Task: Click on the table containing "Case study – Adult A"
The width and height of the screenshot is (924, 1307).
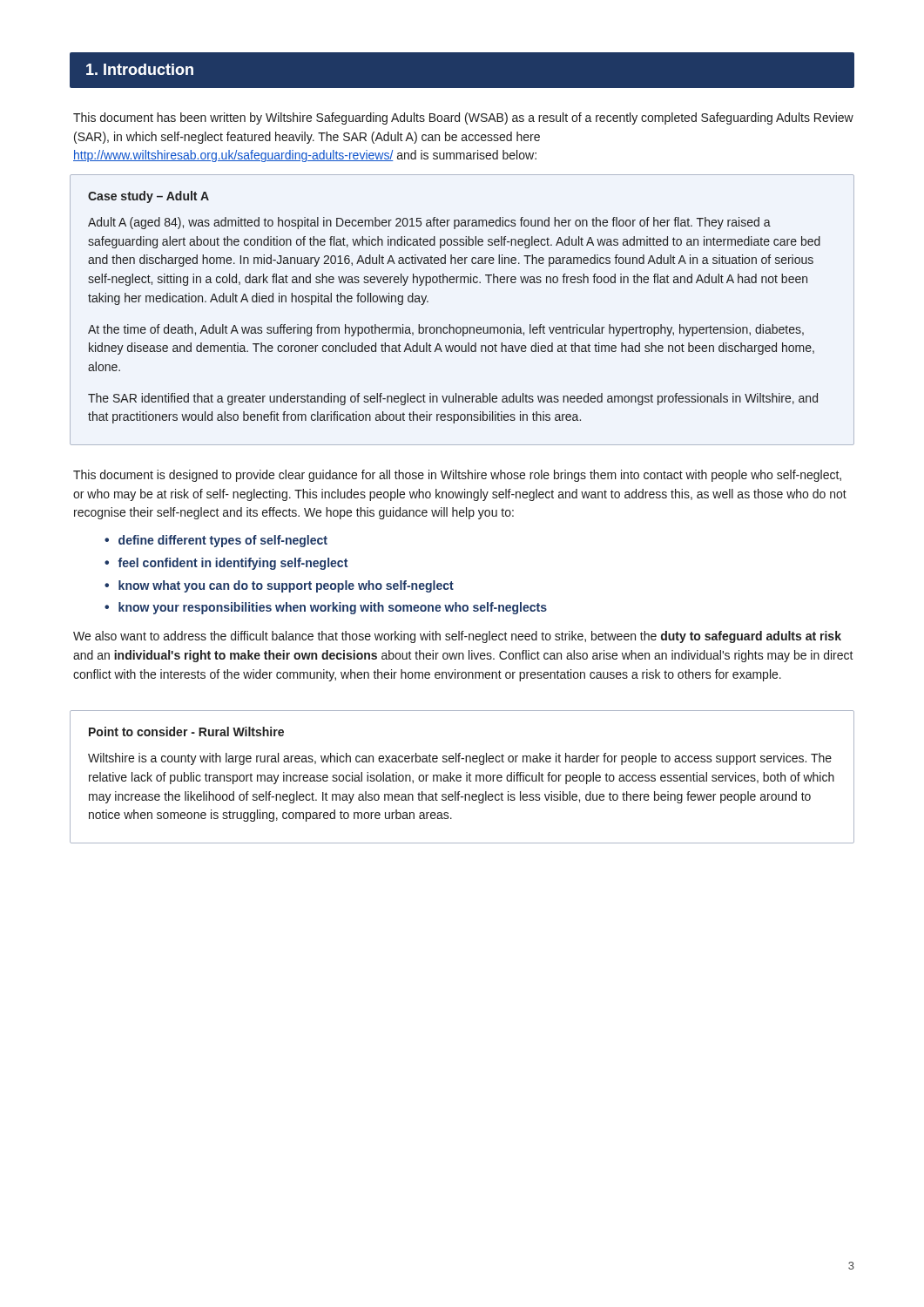Action: pos(462,310)
